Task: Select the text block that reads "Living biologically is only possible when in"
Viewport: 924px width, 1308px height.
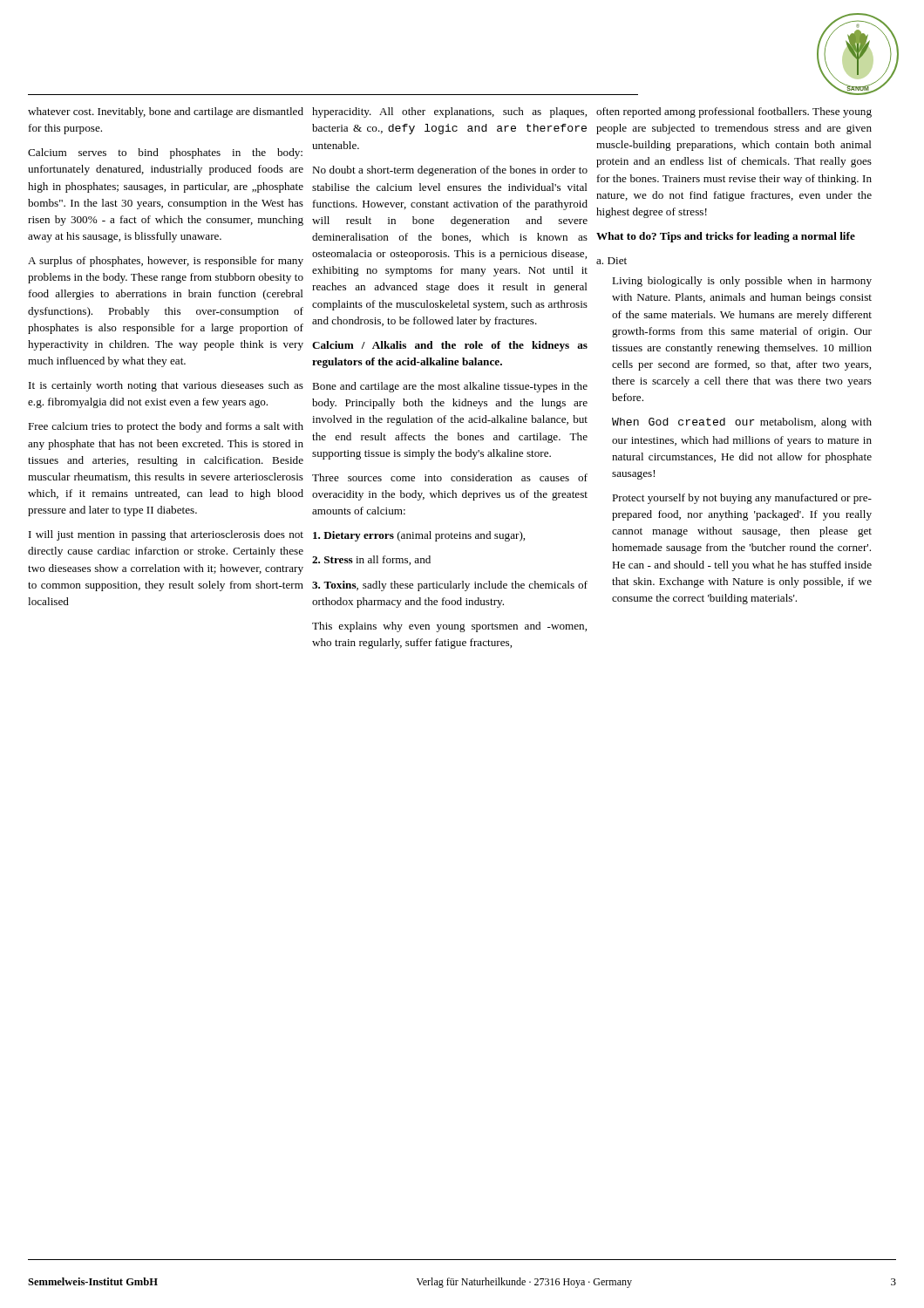Action: click(742, 339)
